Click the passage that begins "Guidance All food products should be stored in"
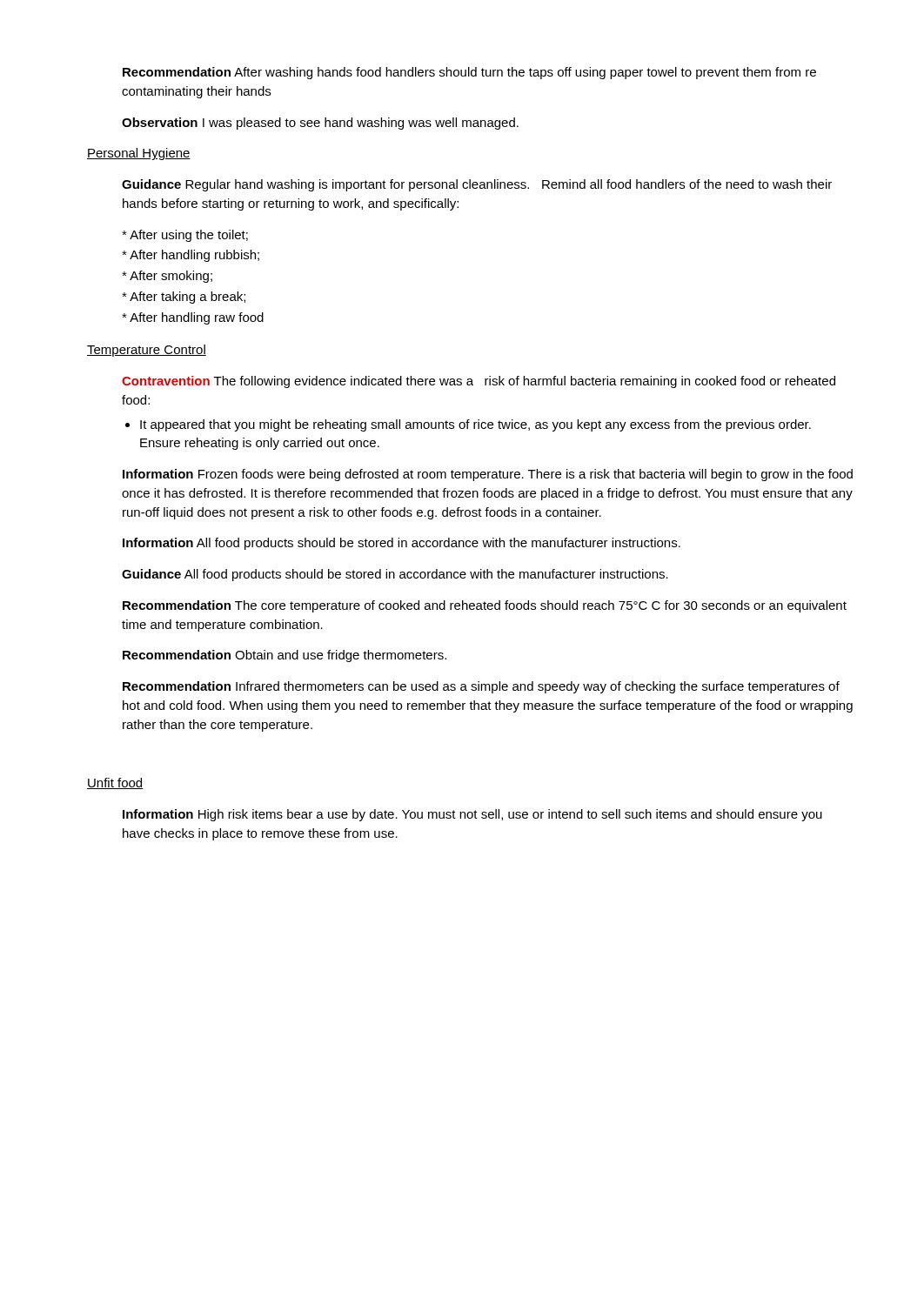 [x=395, y=574]
